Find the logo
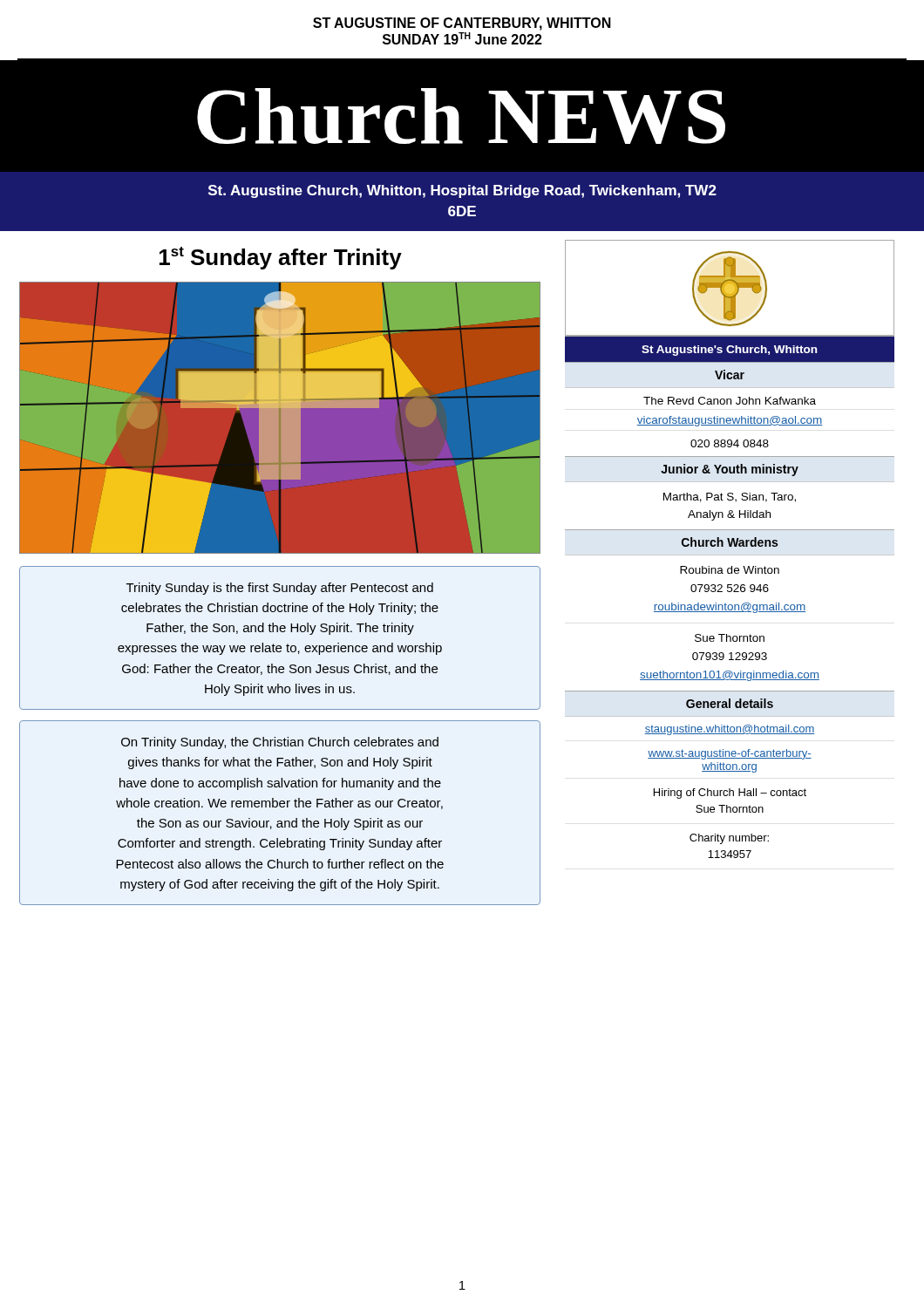 (730, 288)
